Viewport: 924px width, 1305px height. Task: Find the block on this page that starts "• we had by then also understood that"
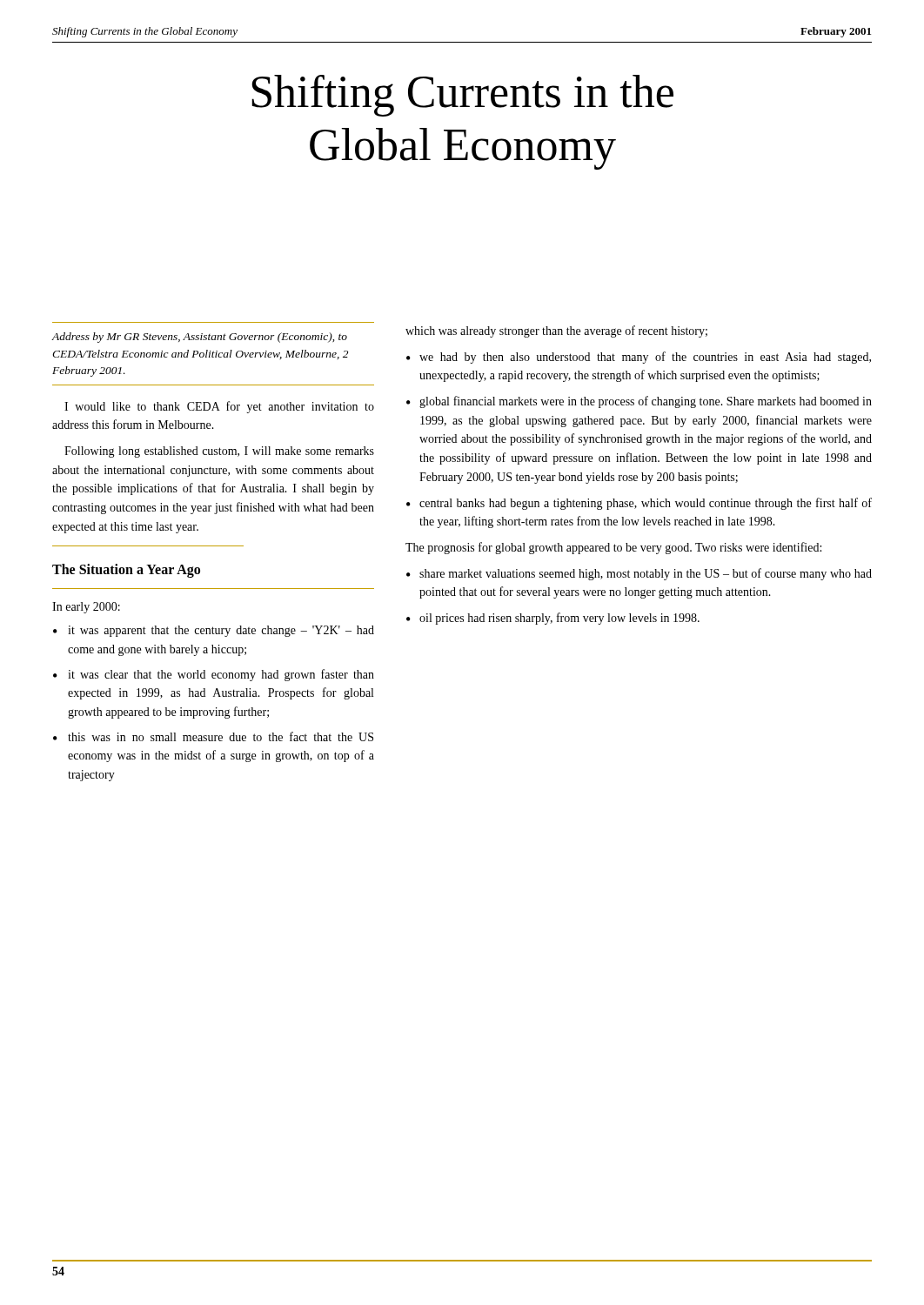point(639,367)
